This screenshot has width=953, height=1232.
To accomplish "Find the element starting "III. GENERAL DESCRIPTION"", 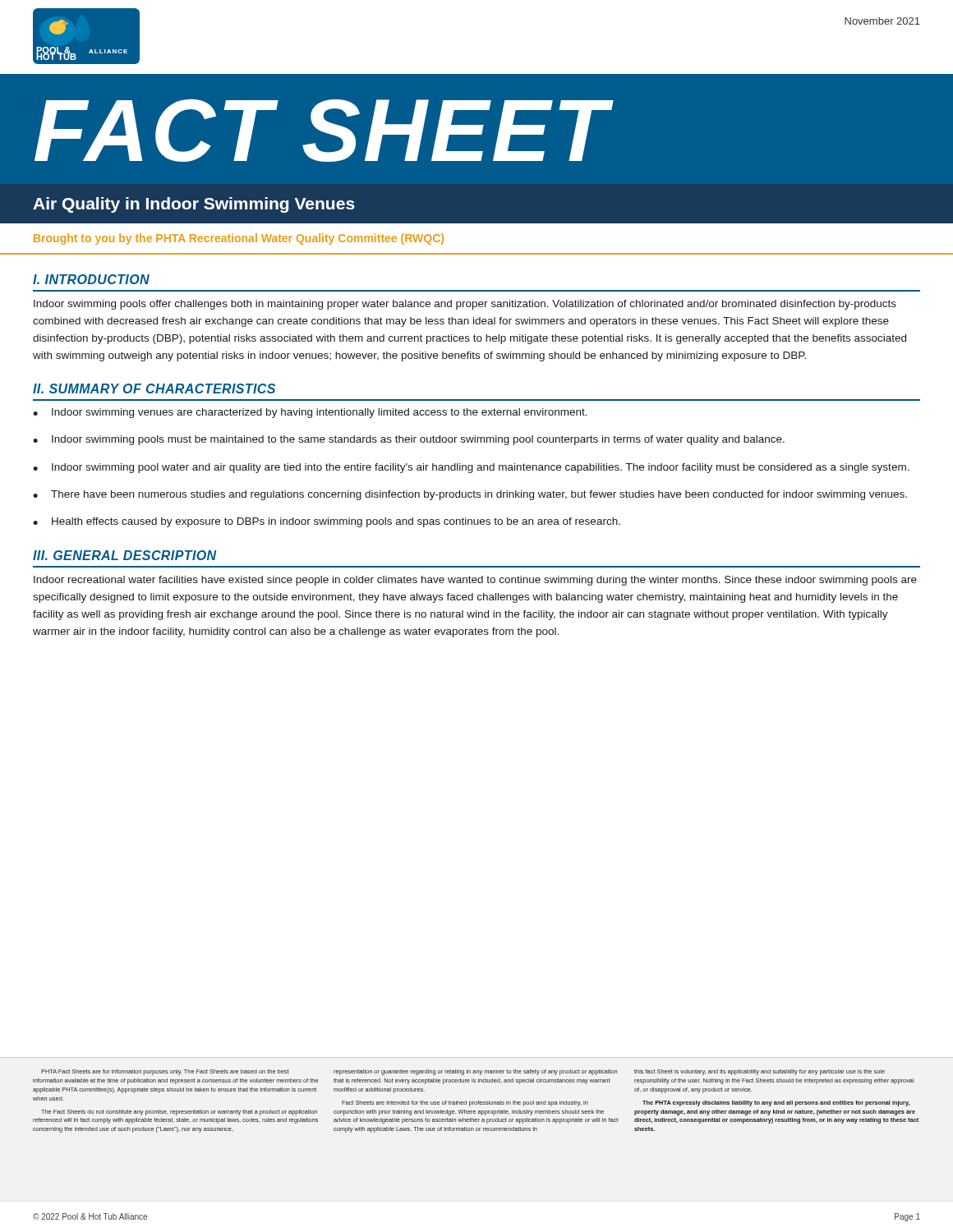I will (x=476, y=558).
